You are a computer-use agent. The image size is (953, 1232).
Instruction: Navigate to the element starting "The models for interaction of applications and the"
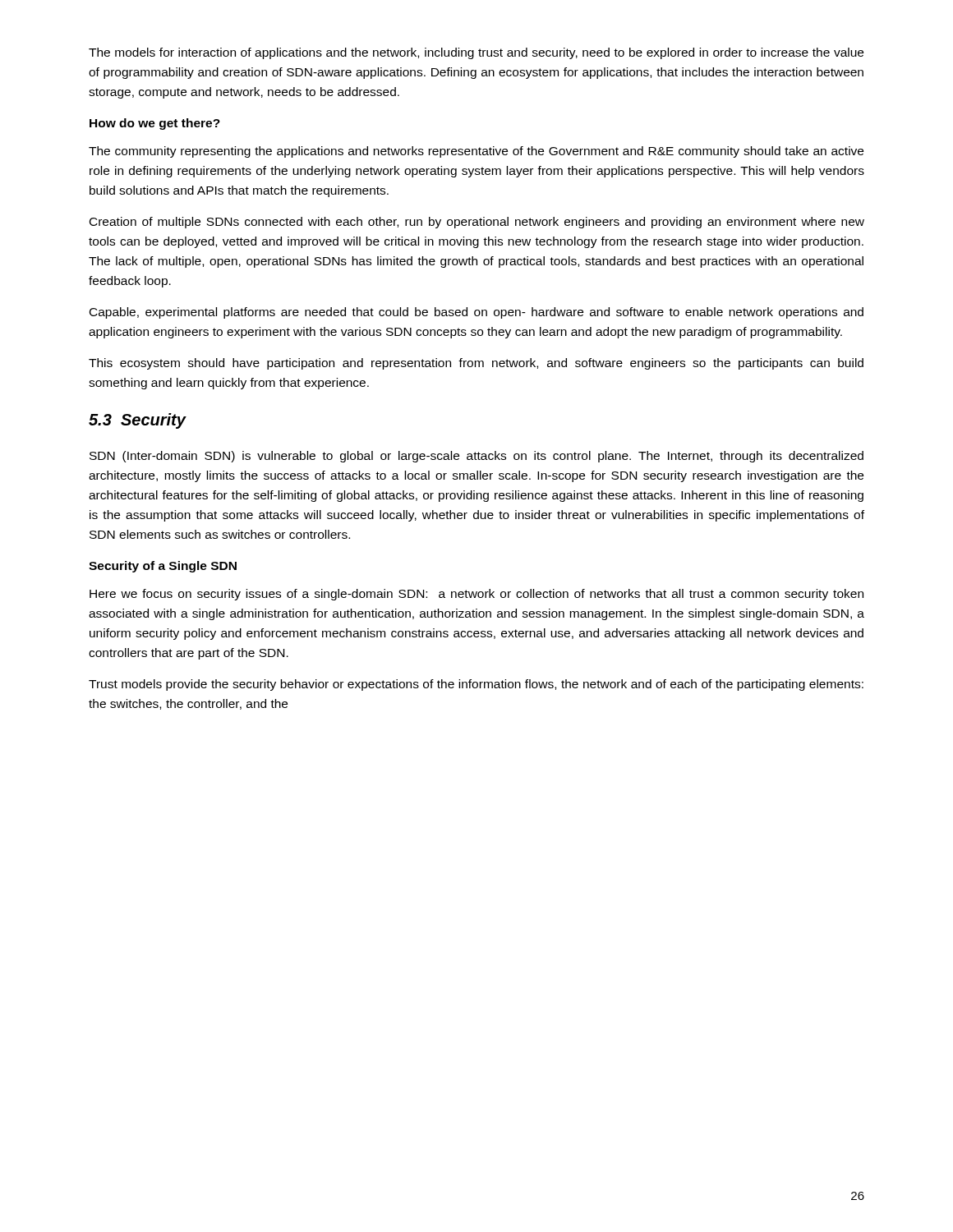pos(476,72)
